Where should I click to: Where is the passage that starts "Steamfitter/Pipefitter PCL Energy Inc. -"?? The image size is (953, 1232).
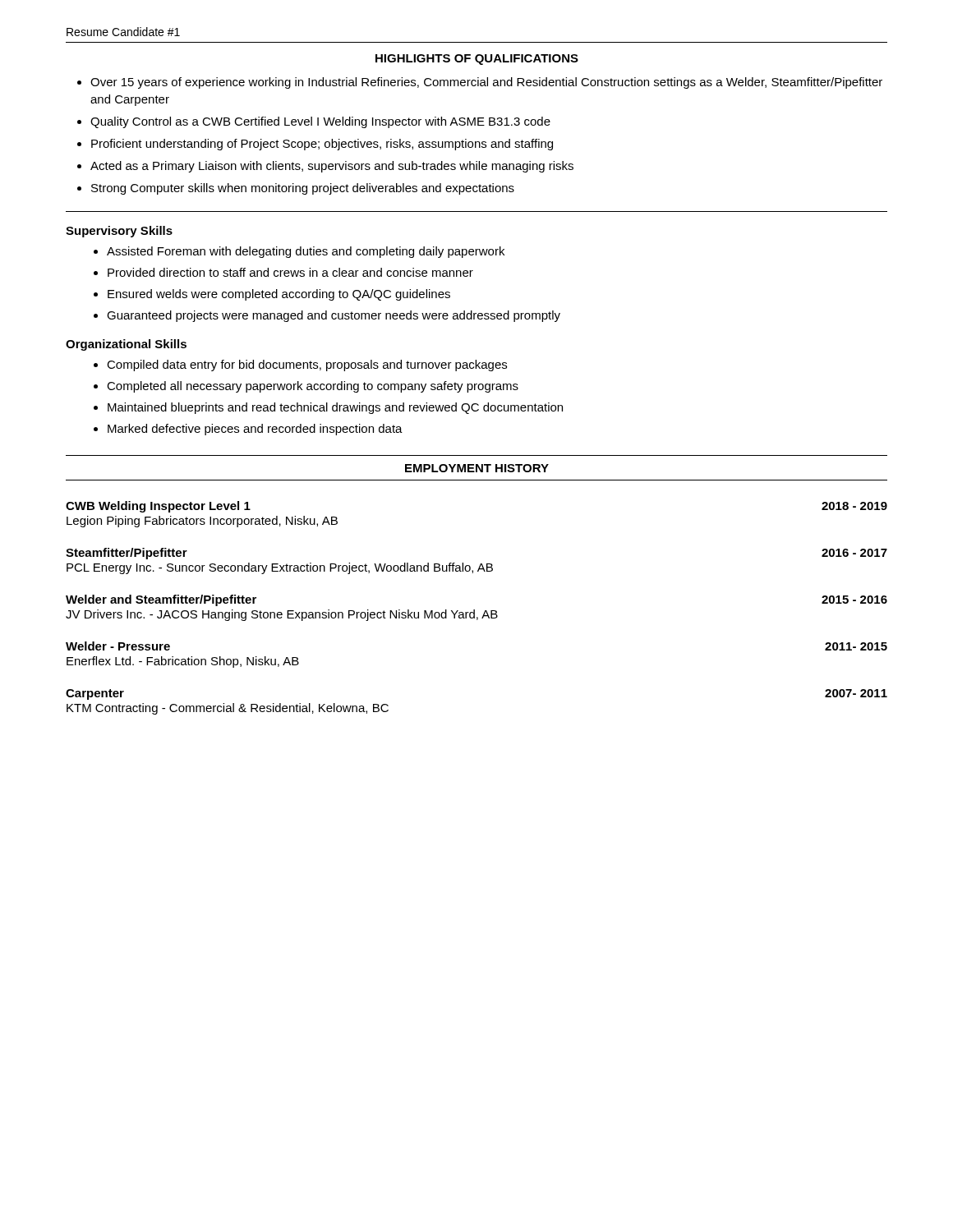point(476,560)
